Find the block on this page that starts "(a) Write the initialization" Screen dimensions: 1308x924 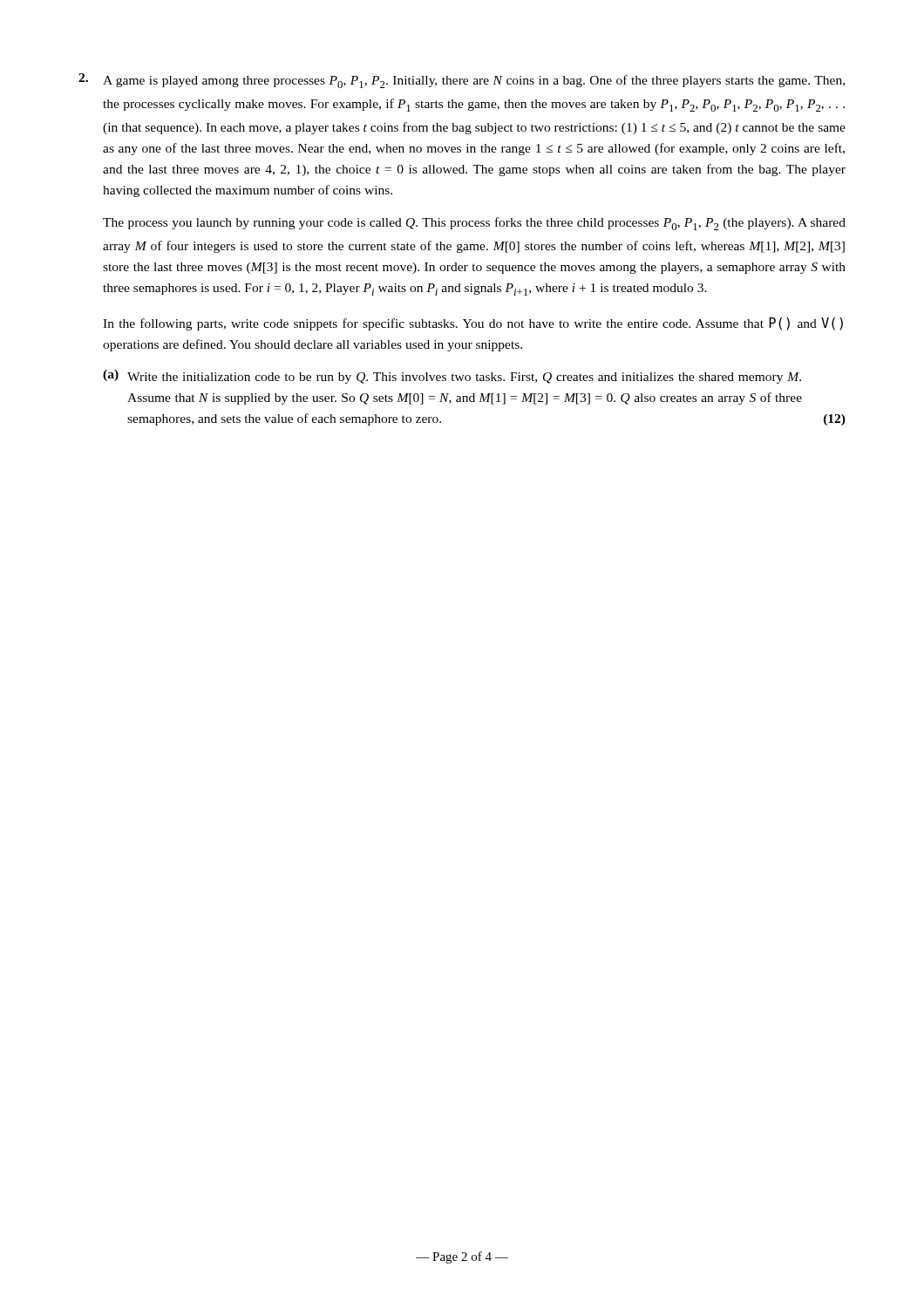(474, 397)
